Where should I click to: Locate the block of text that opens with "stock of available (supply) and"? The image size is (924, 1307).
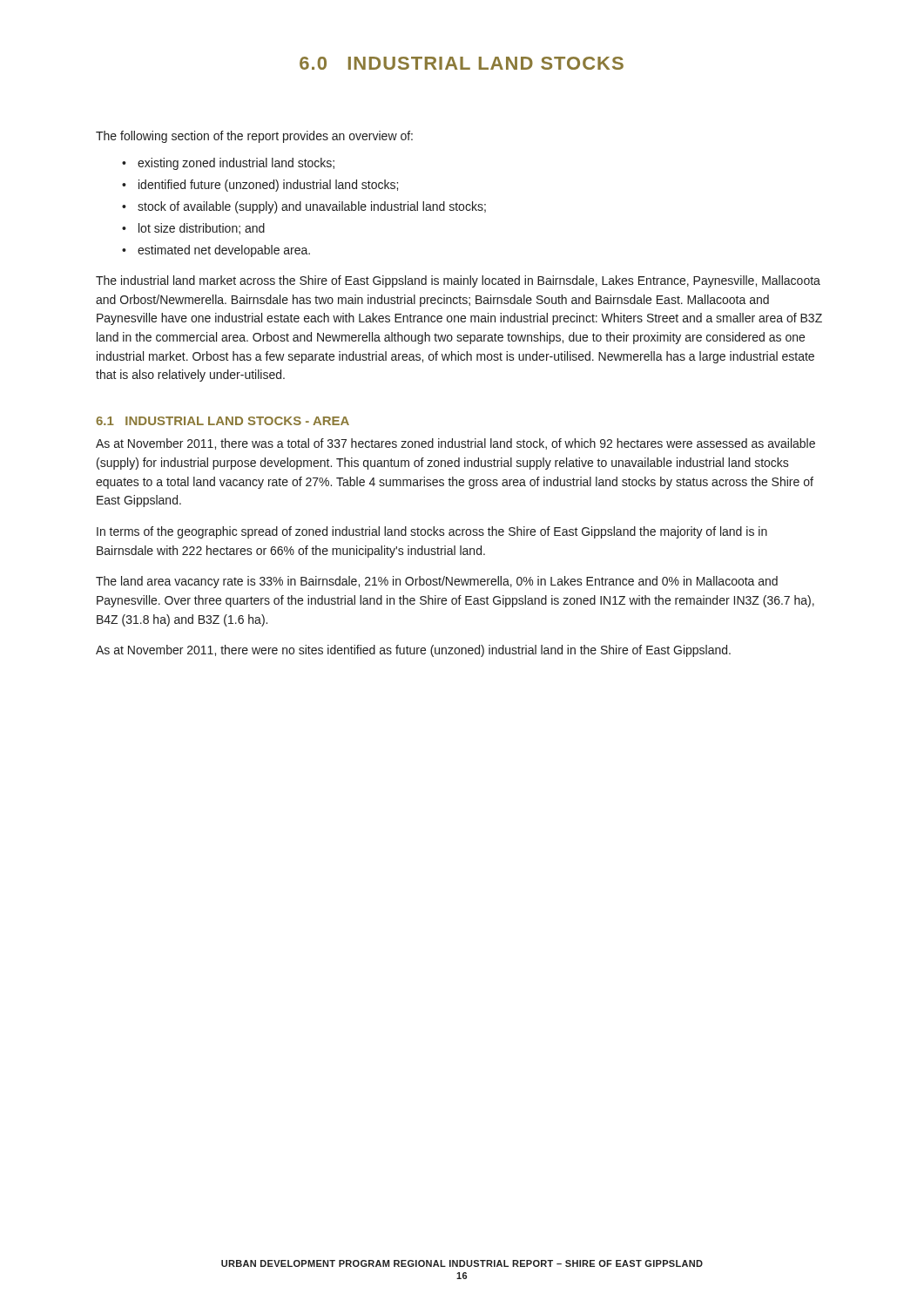tap(312, 207)
